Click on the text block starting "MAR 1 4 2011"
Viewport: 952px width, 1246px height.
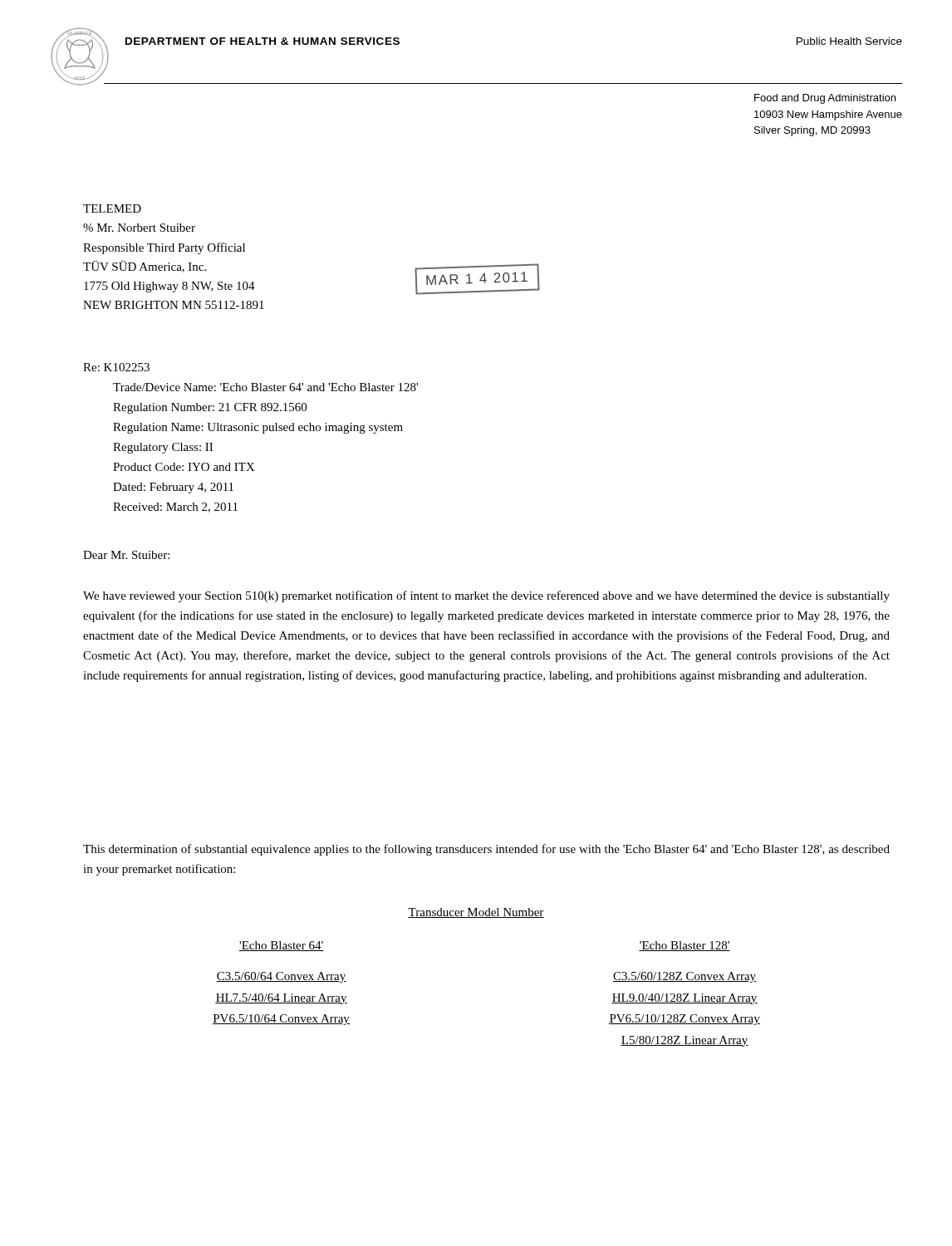point(477,279)
